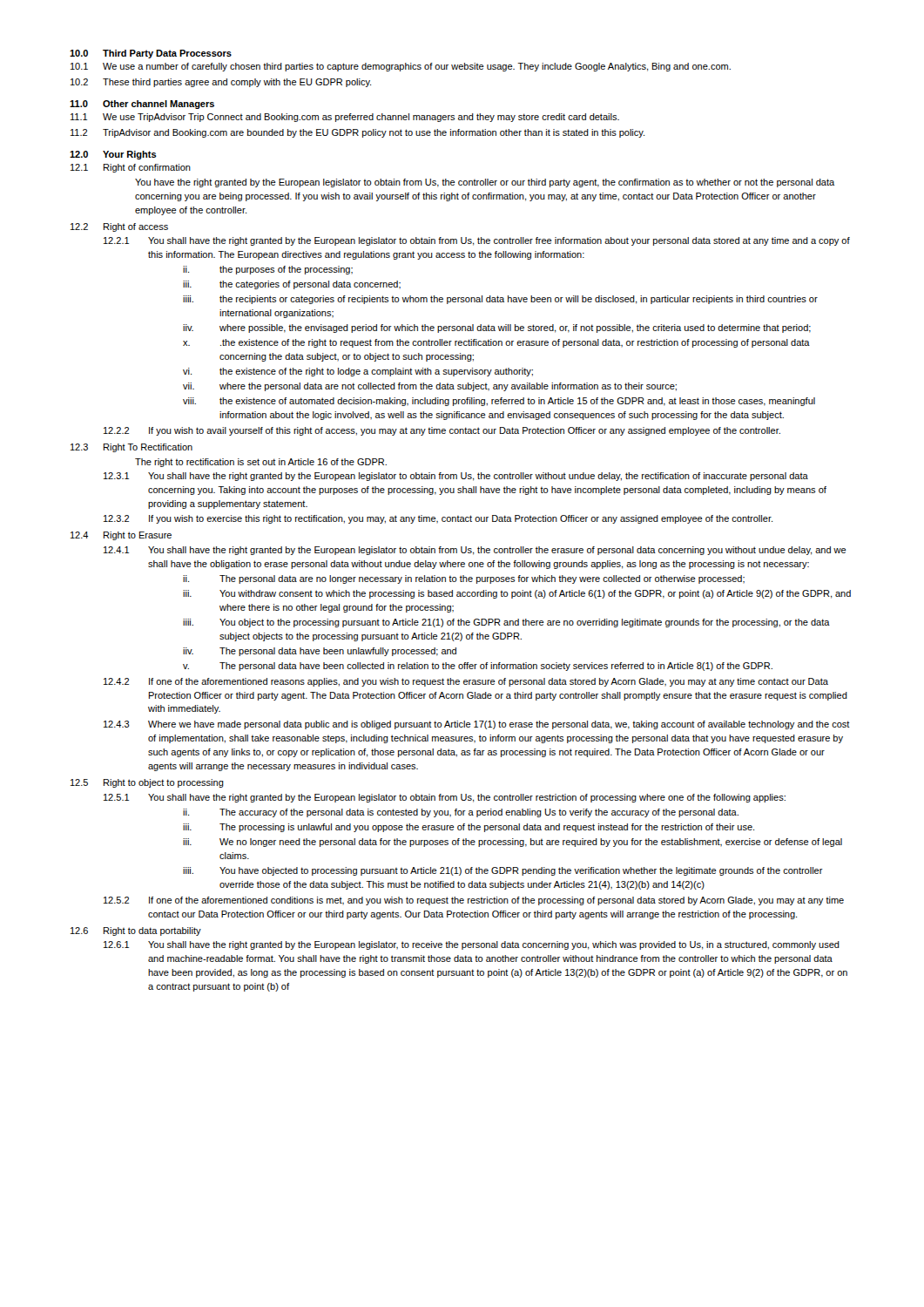924x1307 pixels.
Task: Where is the passage that starts "vii. where the personal data"?
Action: 430,387
